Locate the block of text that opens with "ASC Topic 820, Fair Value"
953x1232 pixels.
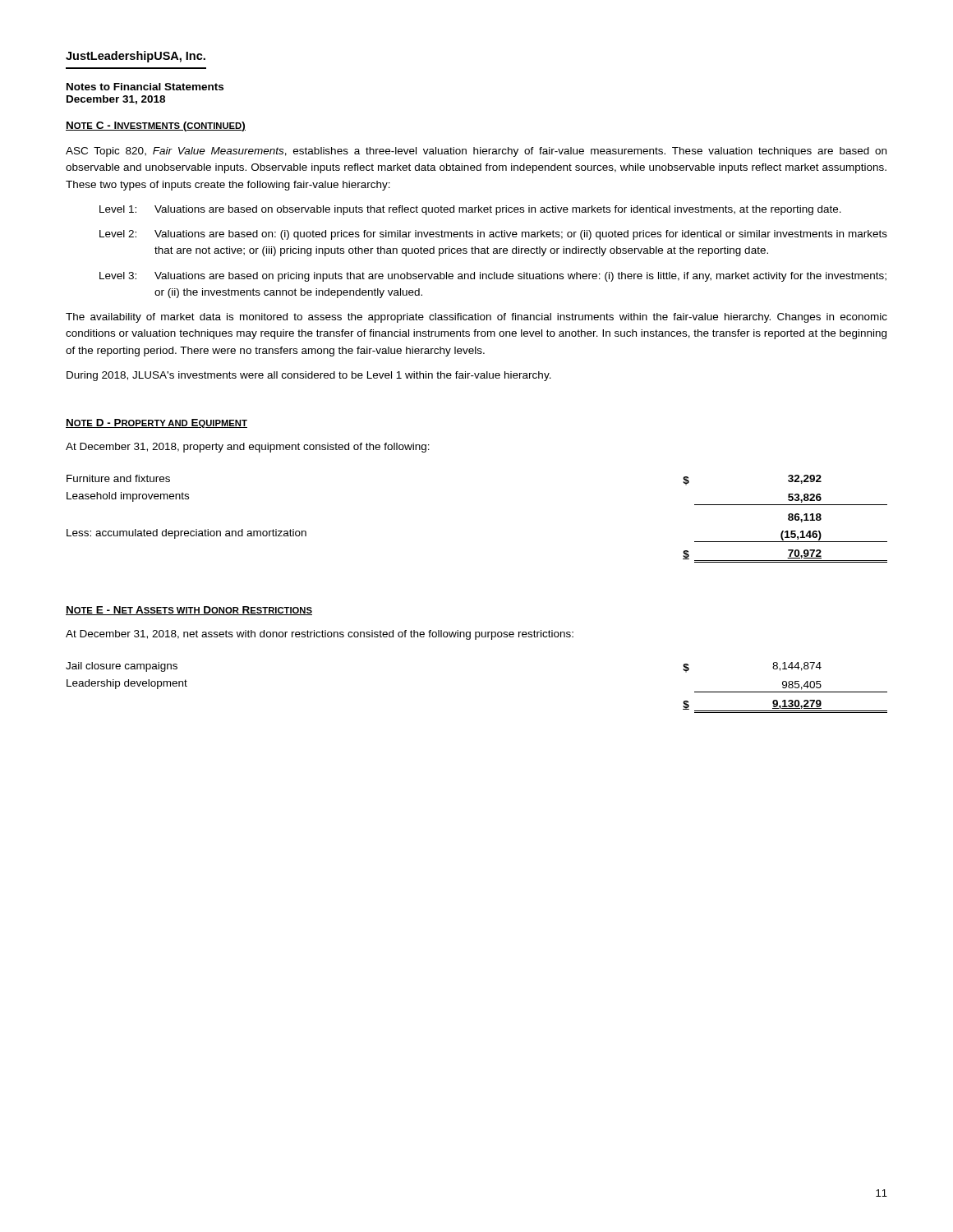pyautogui.click(x=476, y=167)
